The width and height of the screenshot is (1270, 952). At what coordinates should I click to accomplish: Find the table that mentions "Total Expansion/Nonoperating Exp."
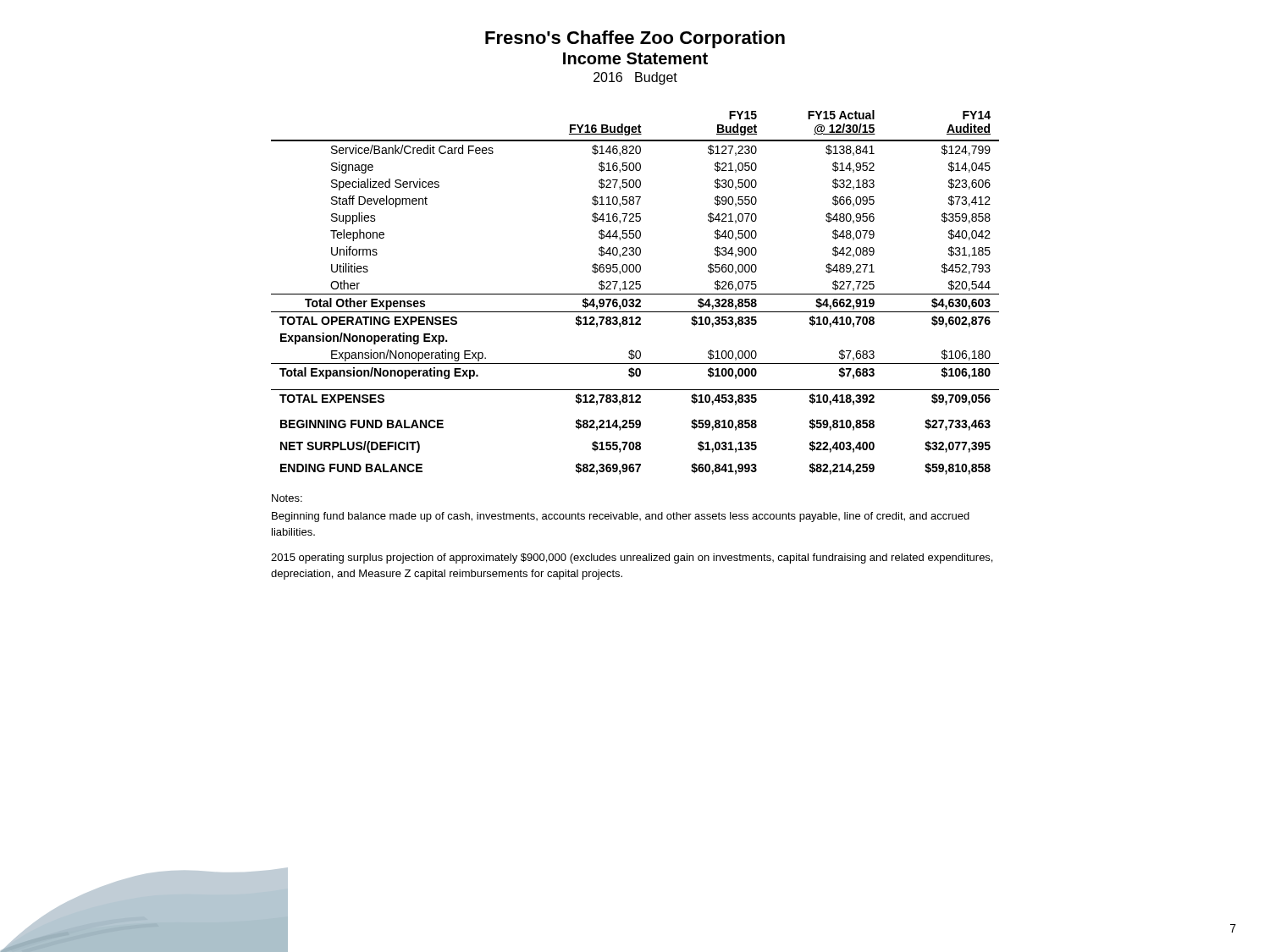pos(635,291)
